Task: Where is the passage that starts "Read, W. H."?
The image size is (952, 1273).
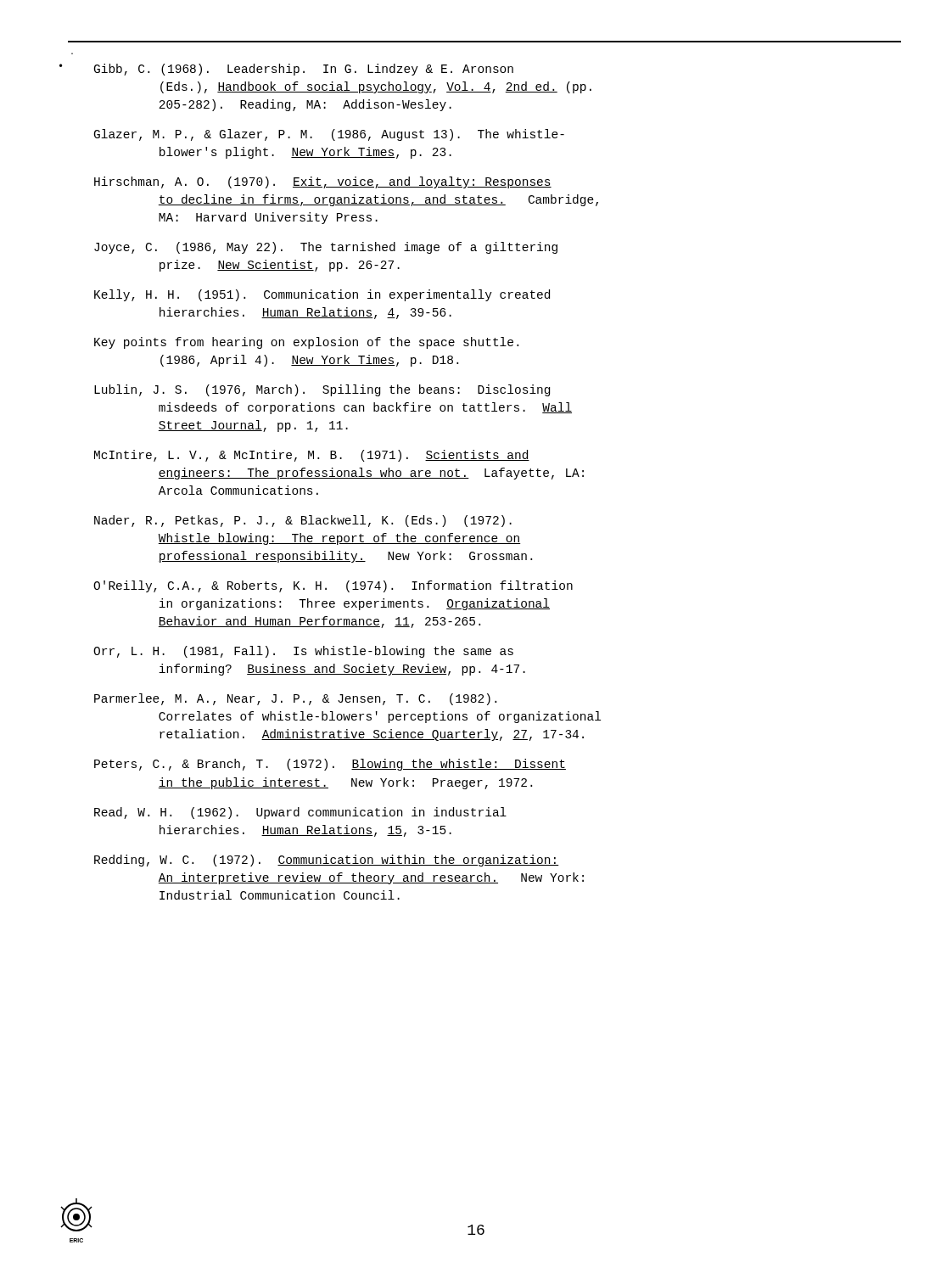Action: click(x=300, y=822)
